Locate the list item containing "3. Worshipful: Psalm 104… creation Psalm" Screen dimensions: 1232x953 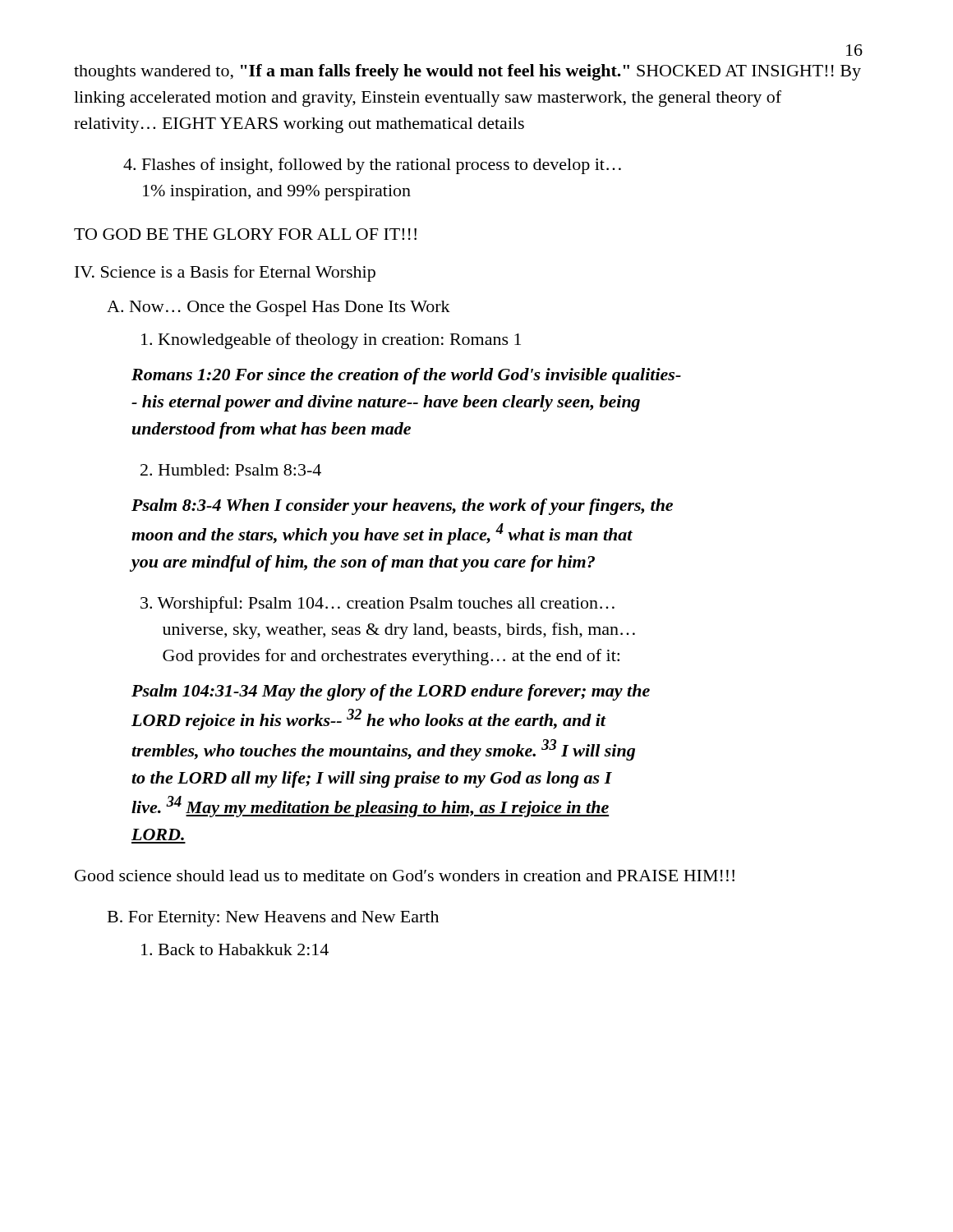click(388, 629)
